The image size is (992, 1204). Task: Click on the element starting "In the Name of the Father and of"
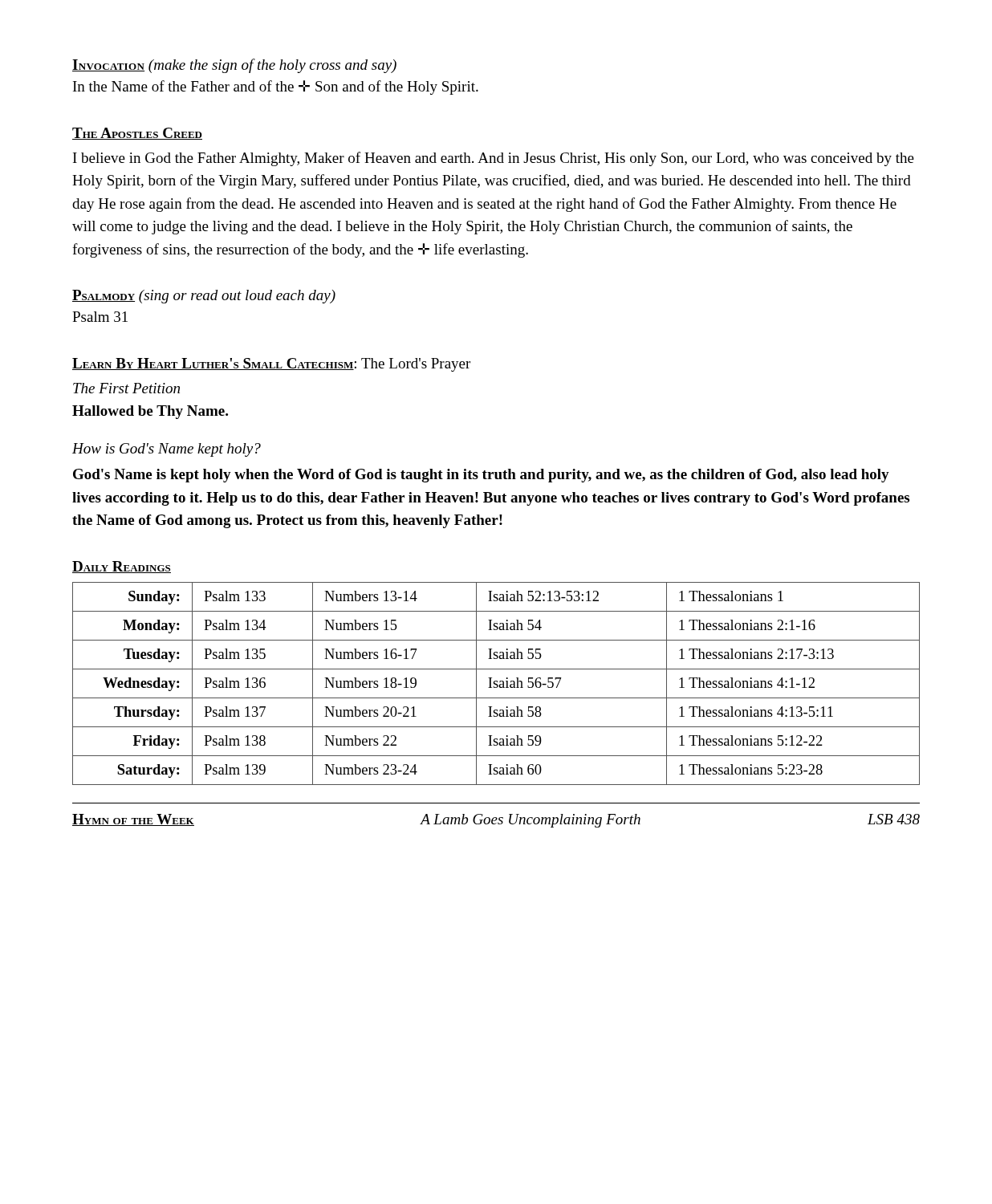point(276,87)
